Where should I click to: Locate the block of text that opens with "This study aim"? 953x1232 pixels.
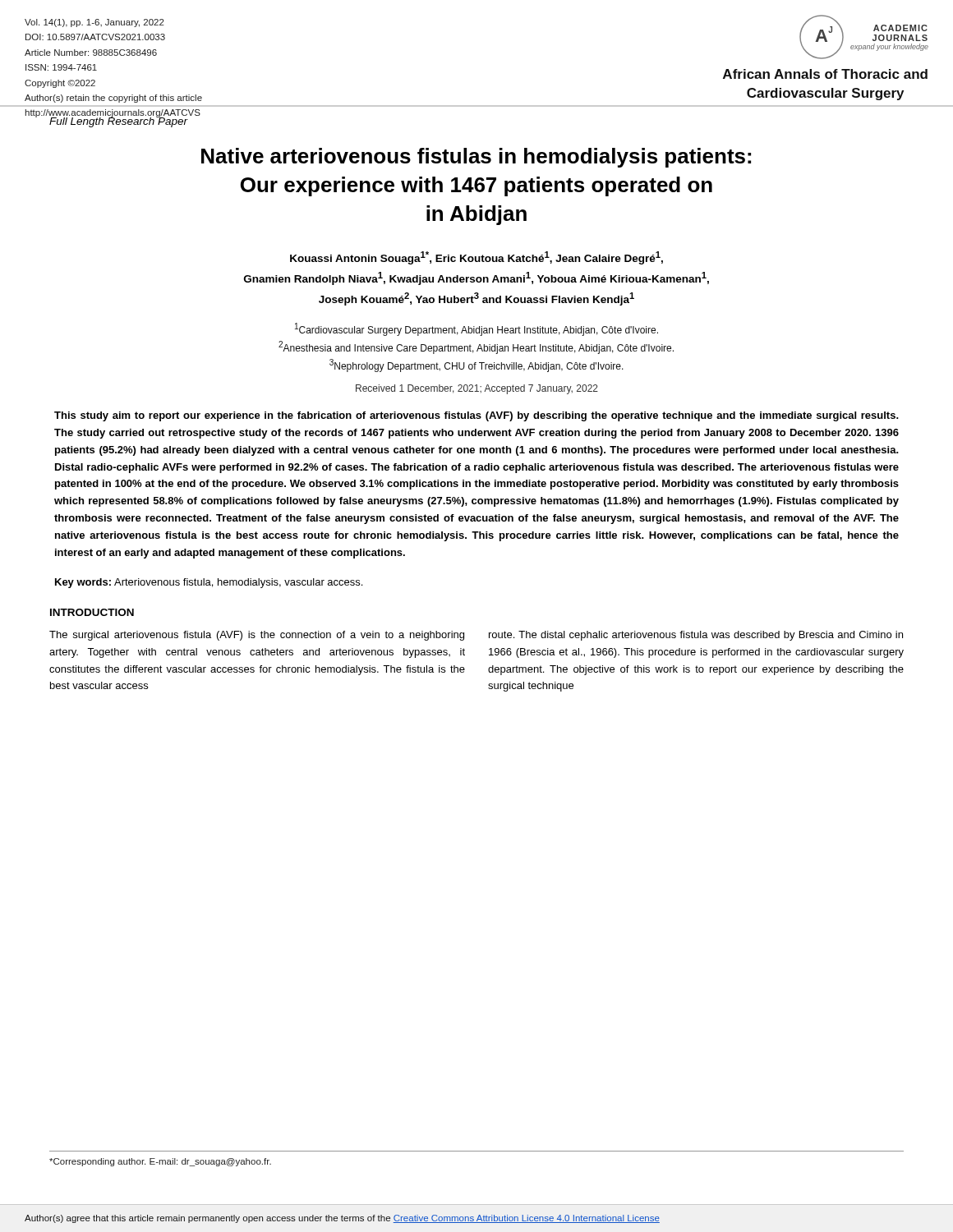click(476, 484)
